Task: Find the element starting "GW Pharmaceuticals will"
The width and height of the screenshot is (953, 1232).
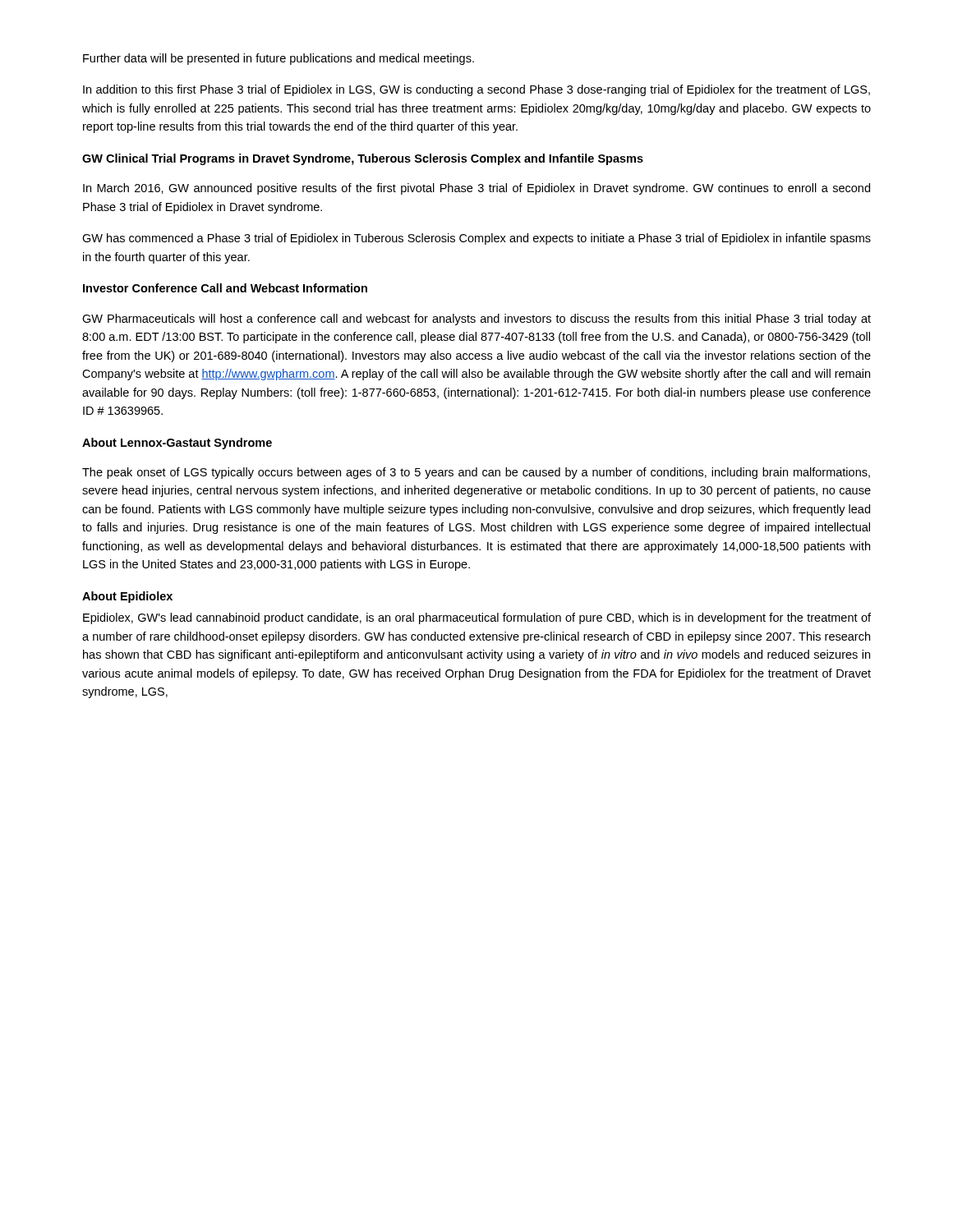Action: (476, 365)
